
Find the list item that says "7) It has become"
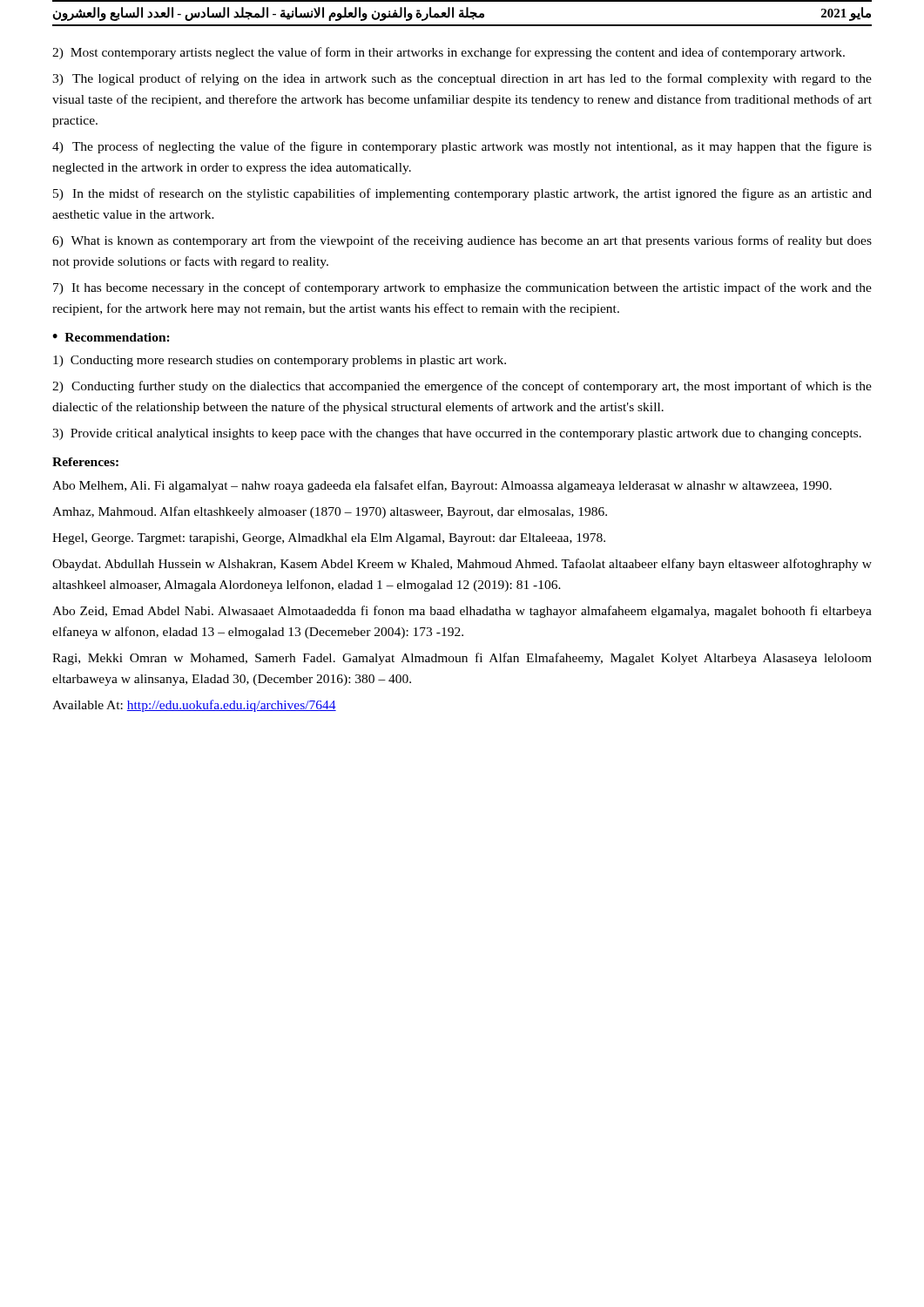pyautogui.click(x=462, y=298)
